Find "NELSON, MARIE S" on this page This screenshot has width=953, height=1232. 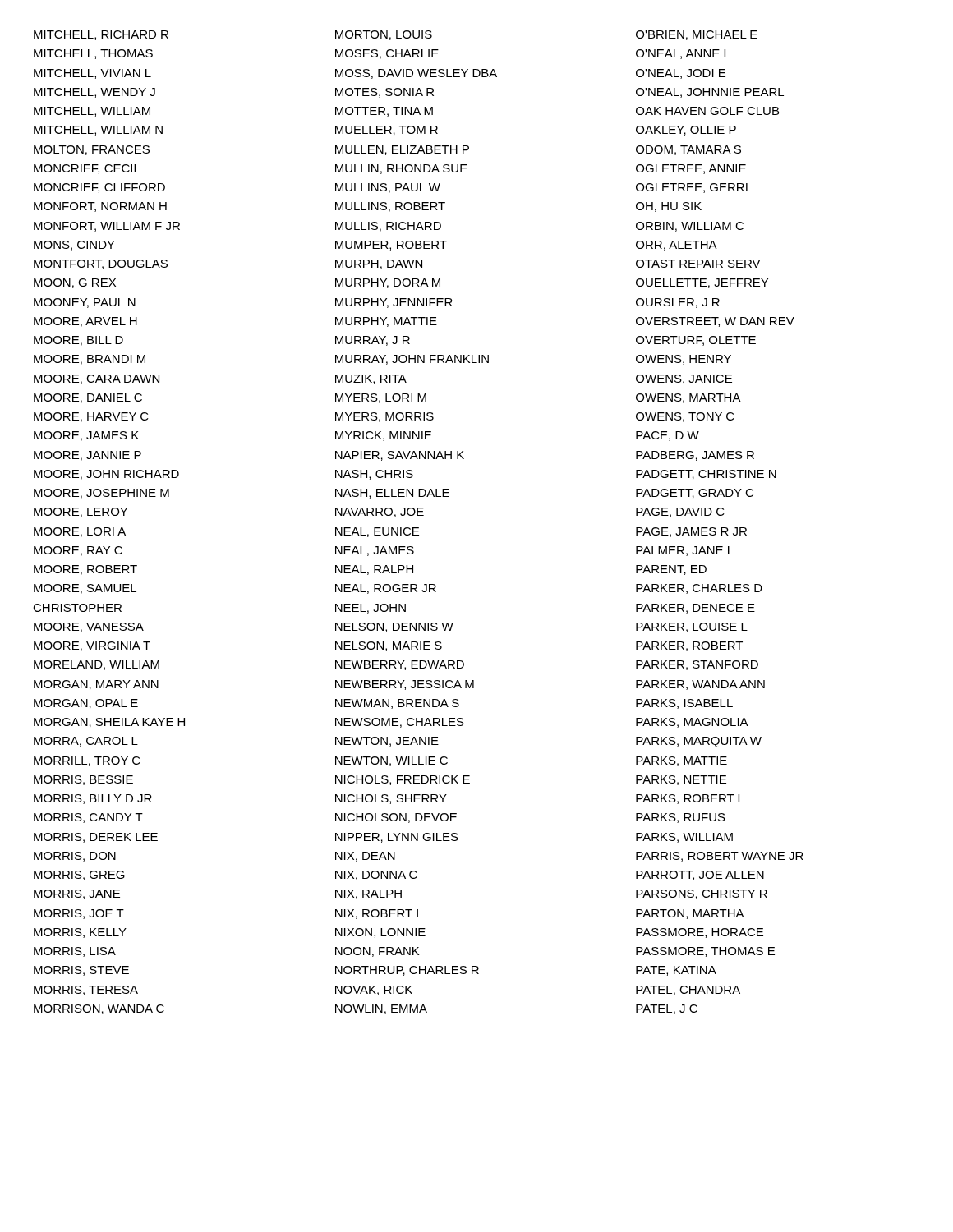(x=388, y=645)
